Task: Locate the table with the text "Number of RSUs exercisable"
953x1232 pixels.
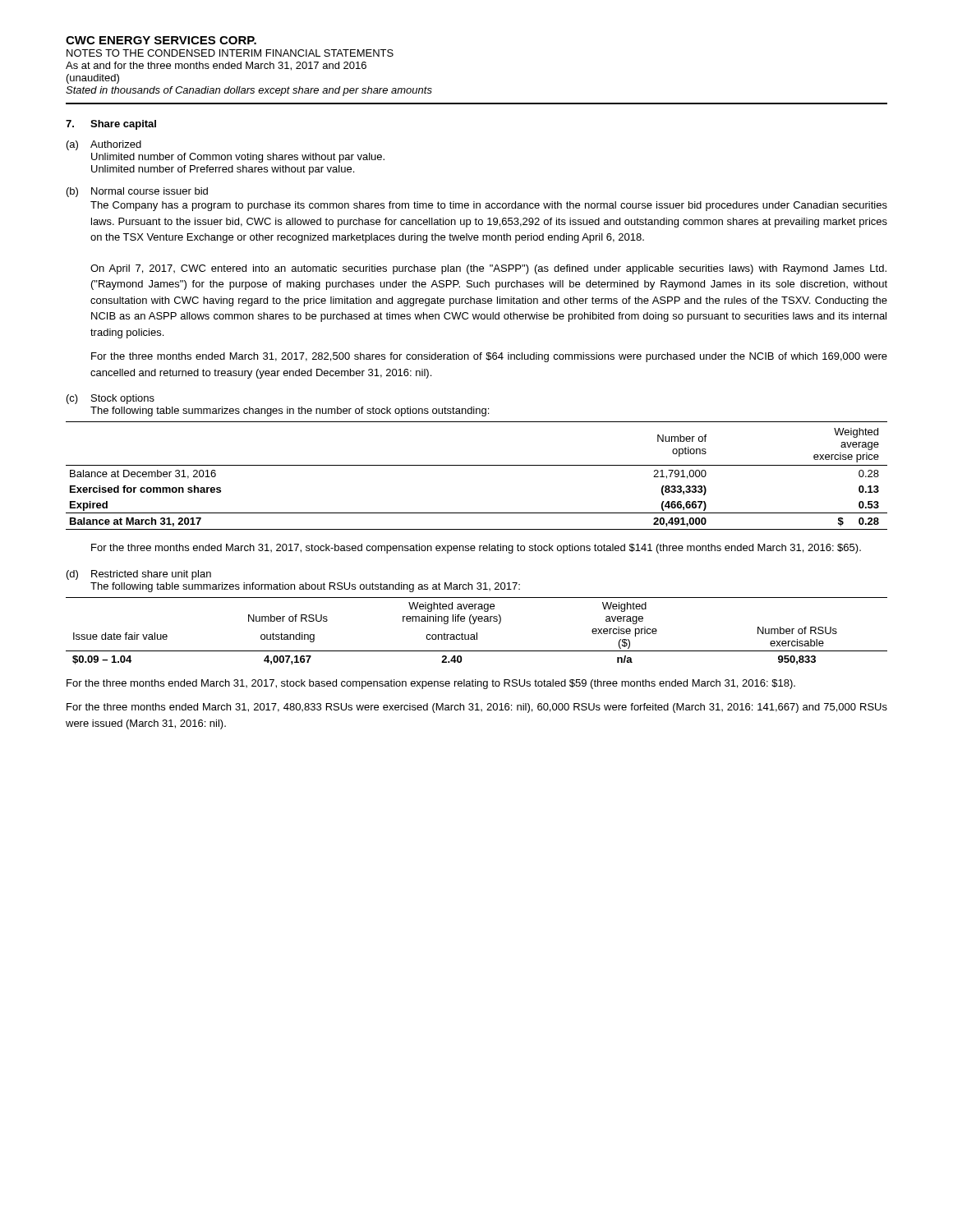Action: click(x=476, y=632)
